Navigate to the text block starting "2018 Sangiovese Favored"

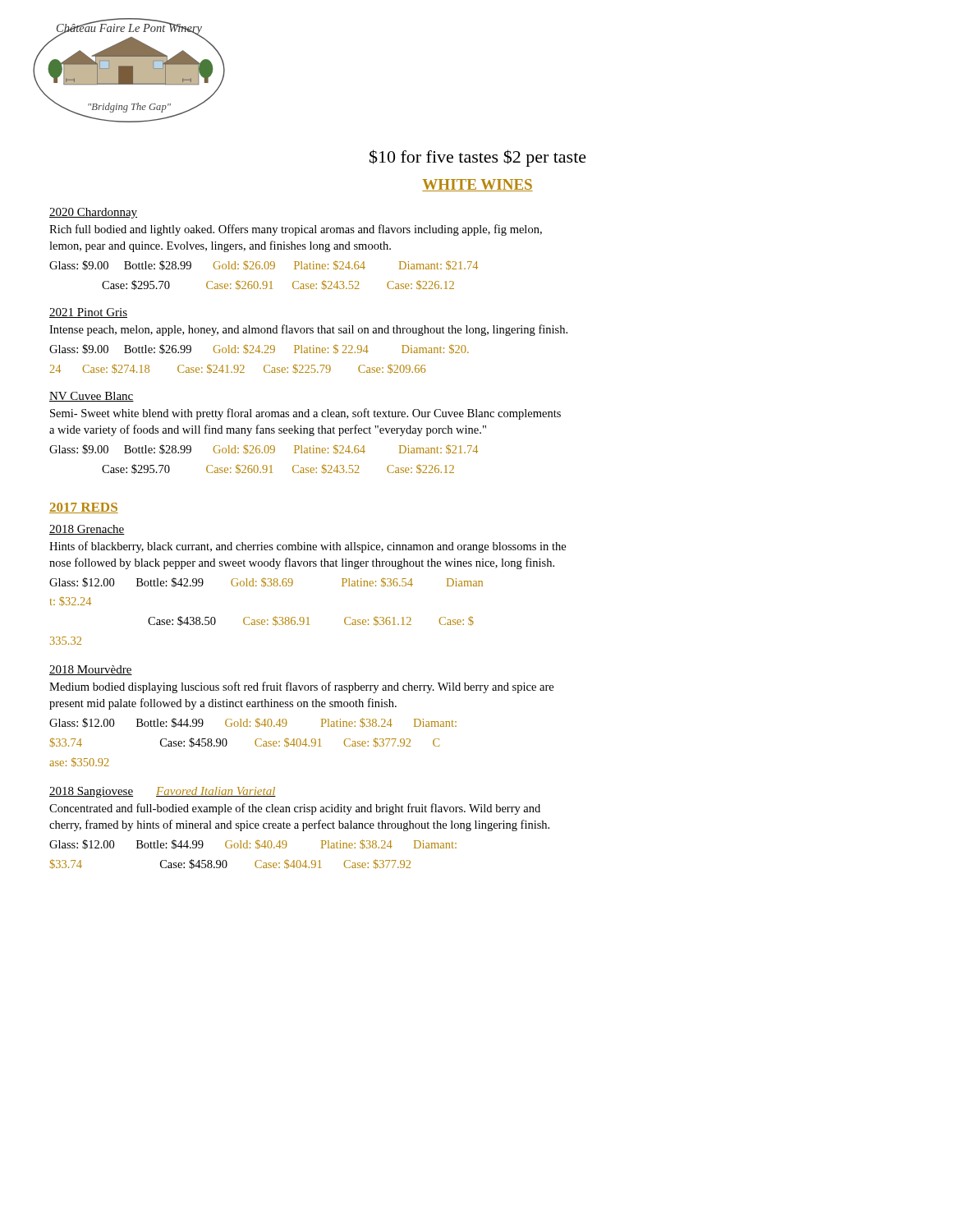(162, 791)
